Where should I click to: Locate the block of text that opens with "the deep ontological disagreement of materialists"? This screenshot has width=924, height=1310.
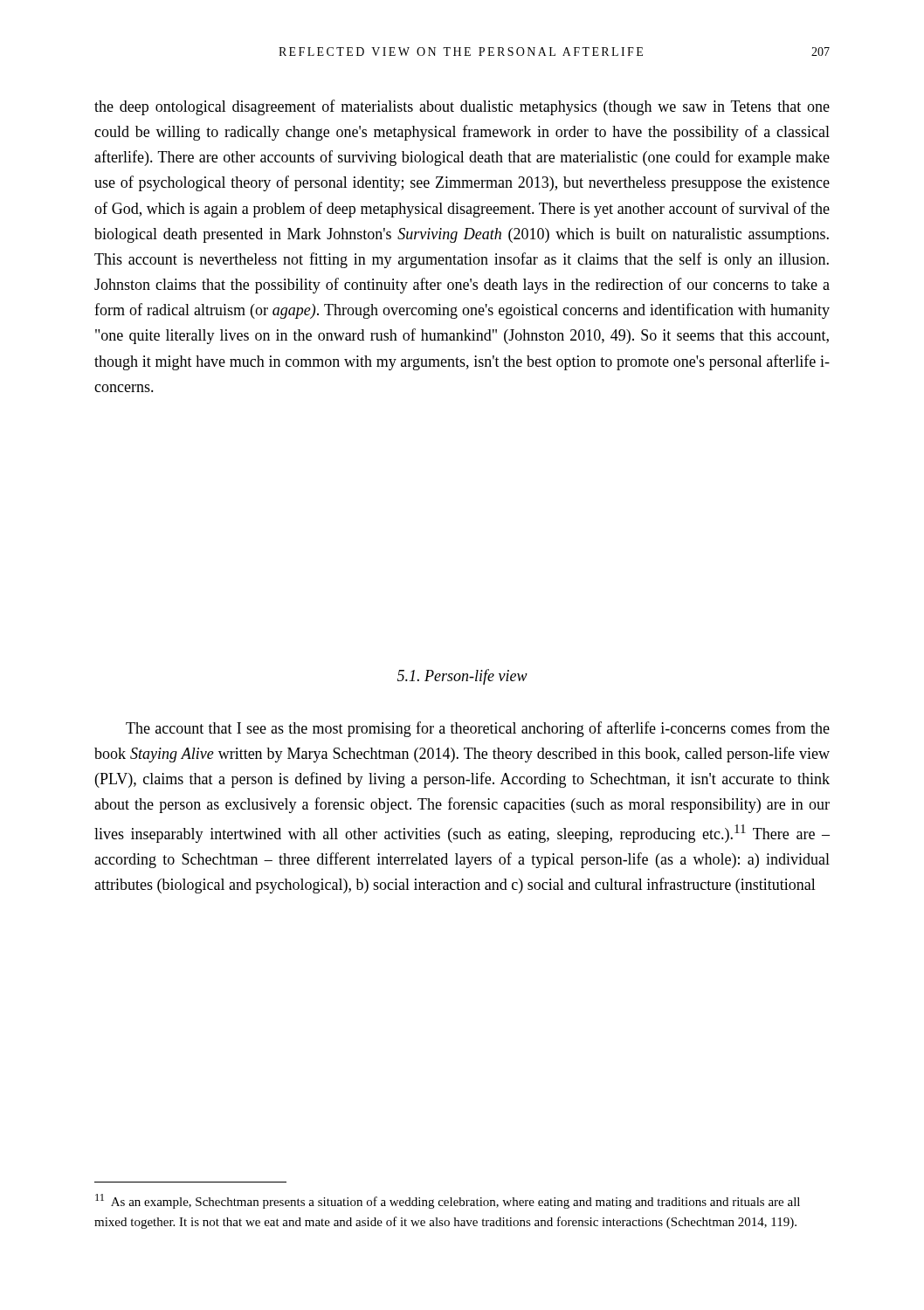point(462,247)
